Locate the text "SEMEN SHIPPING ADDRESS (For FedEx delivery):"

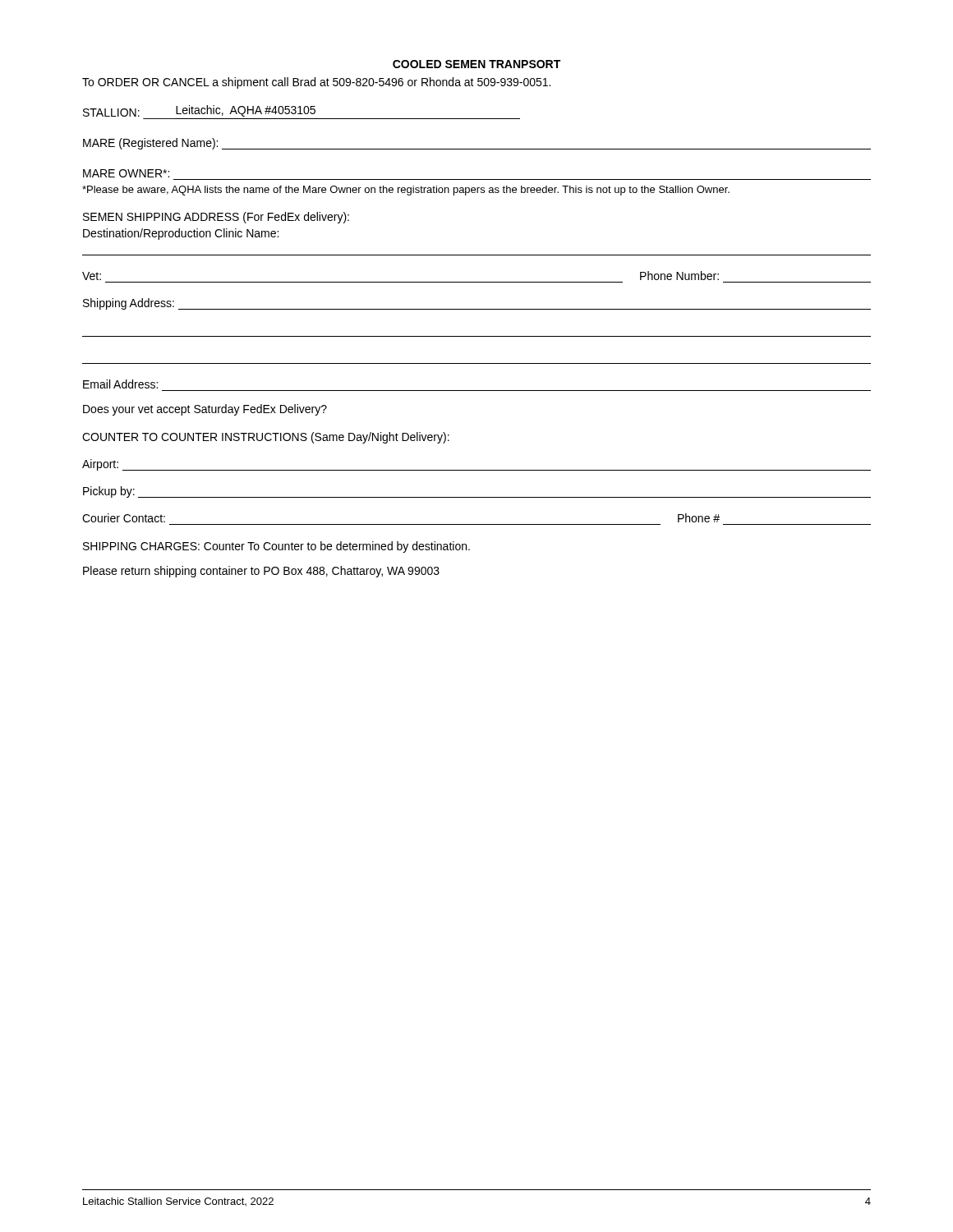(216, 217)
